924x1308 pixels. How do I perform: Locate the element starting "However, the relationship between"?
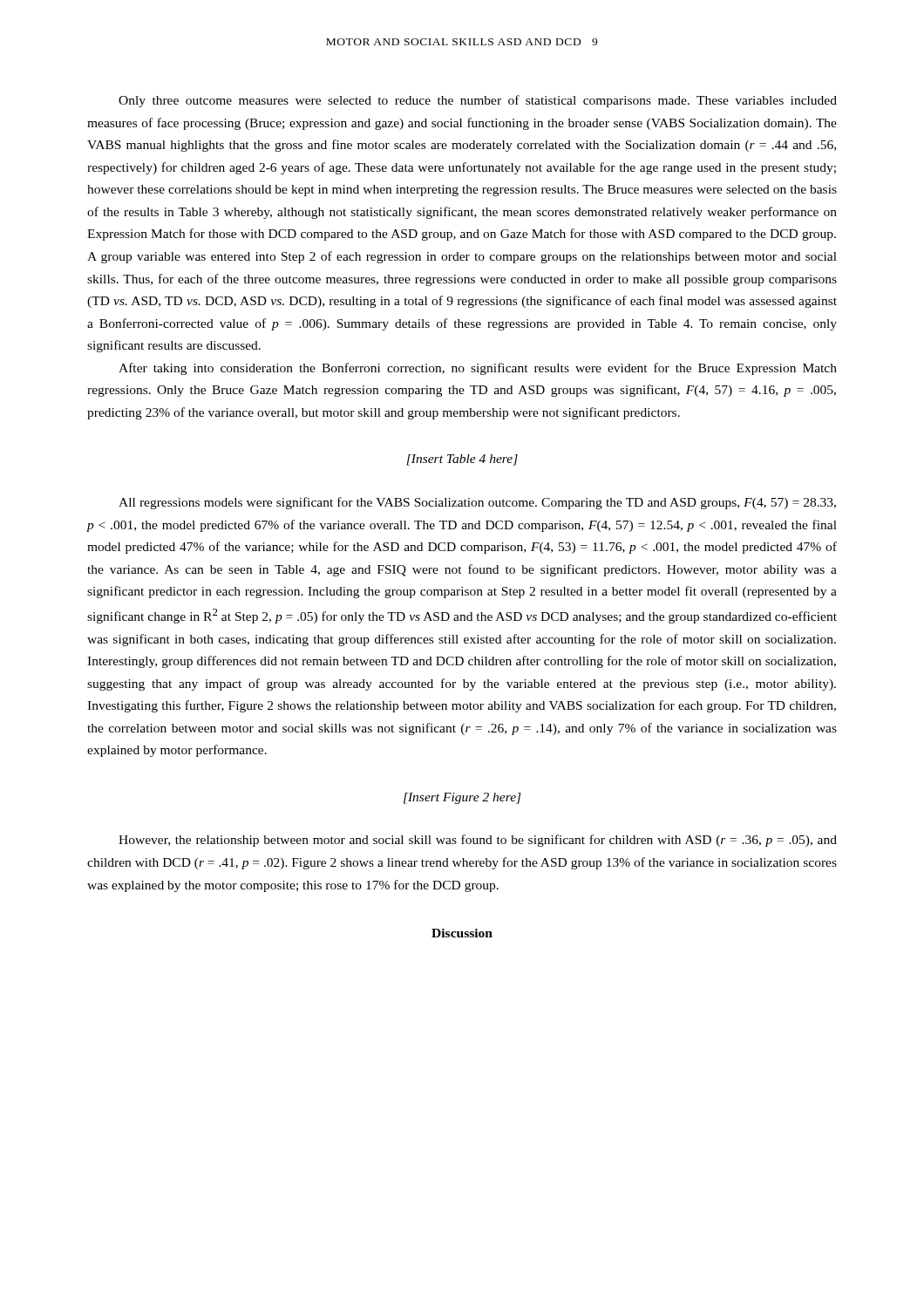[x=462, y=862]
